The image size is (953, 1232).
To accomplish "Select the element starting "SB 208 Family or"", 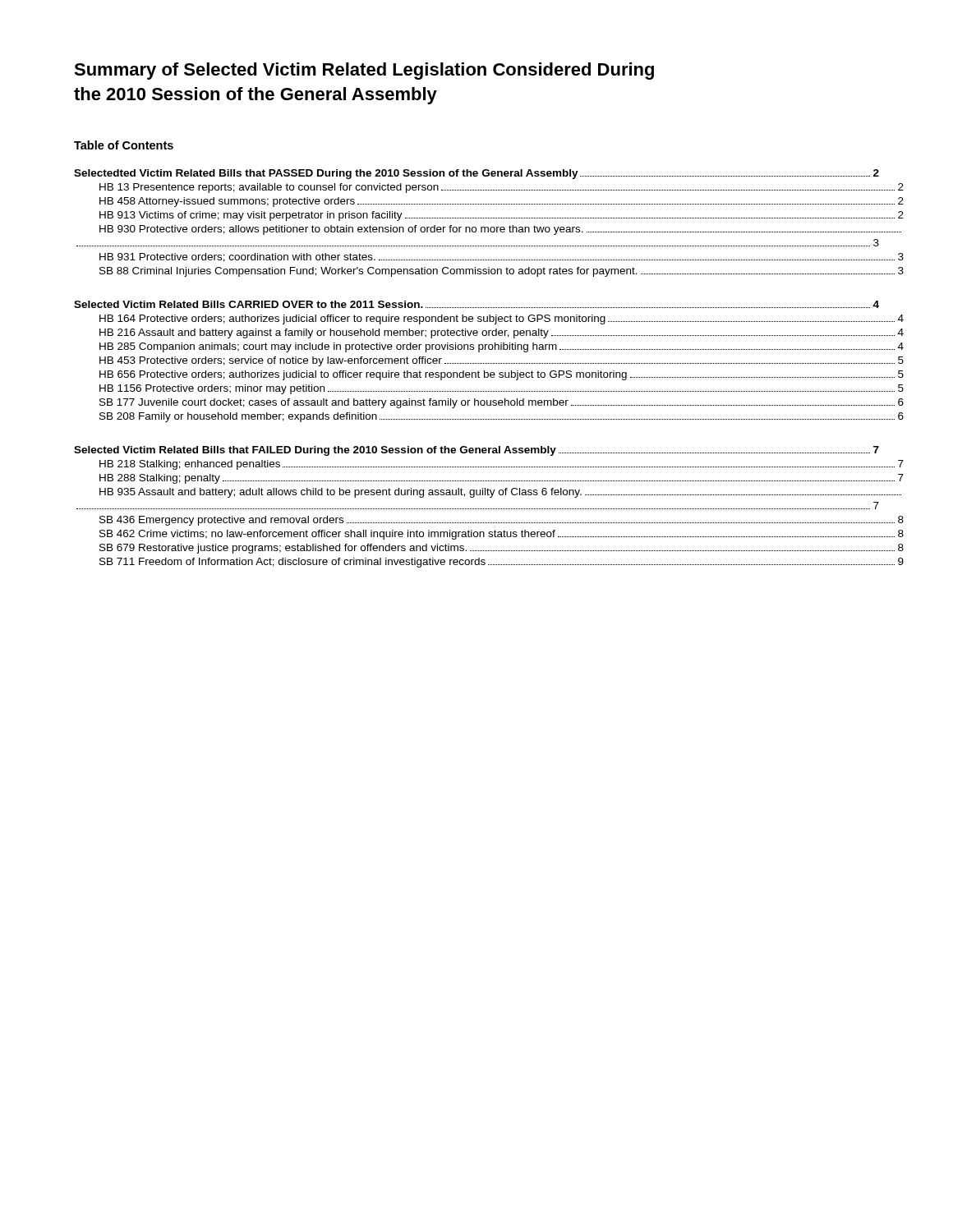I will click(x=501, y=416).
